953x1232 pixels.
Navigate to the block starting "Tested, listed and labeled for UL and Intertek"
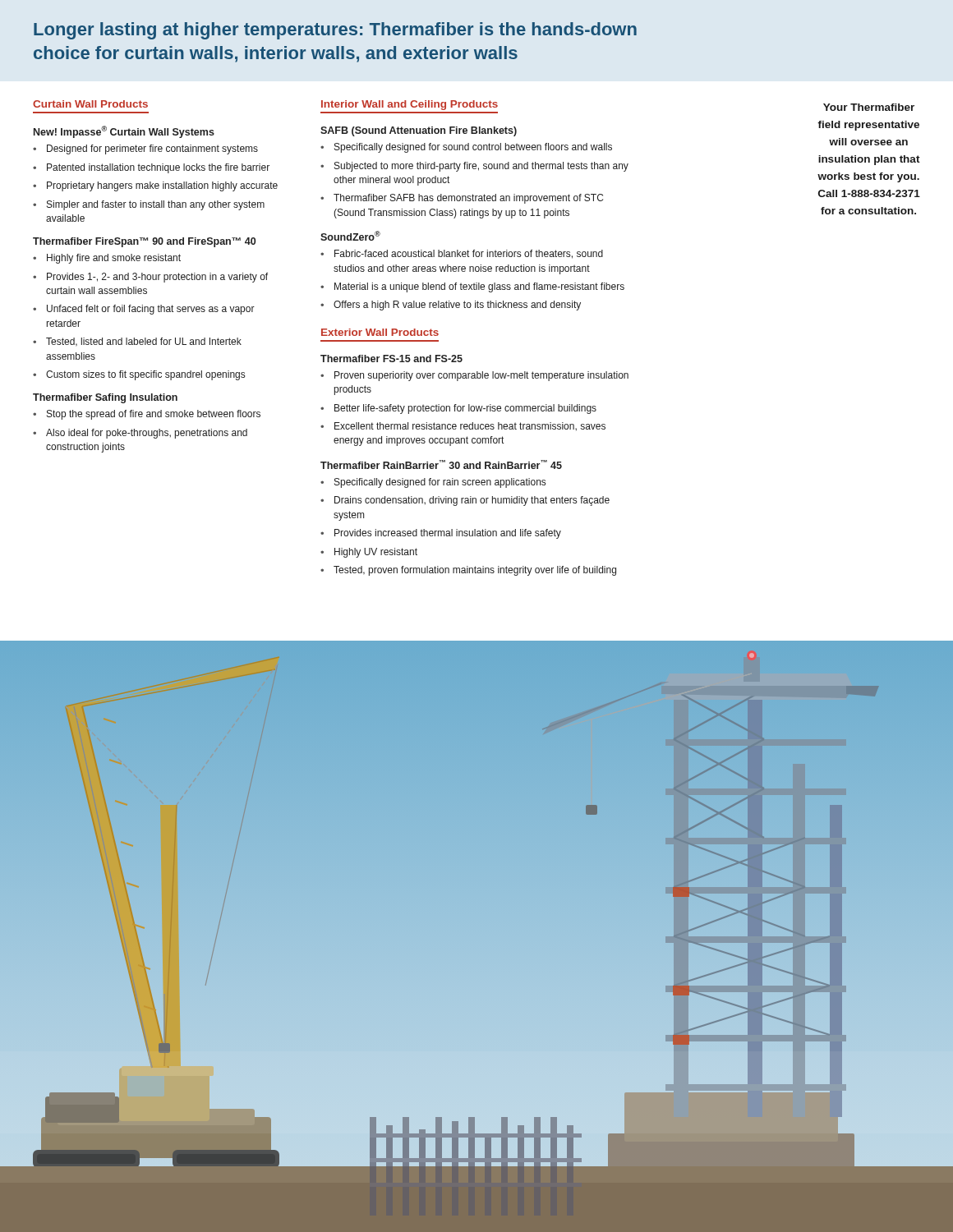coord(144,349)
